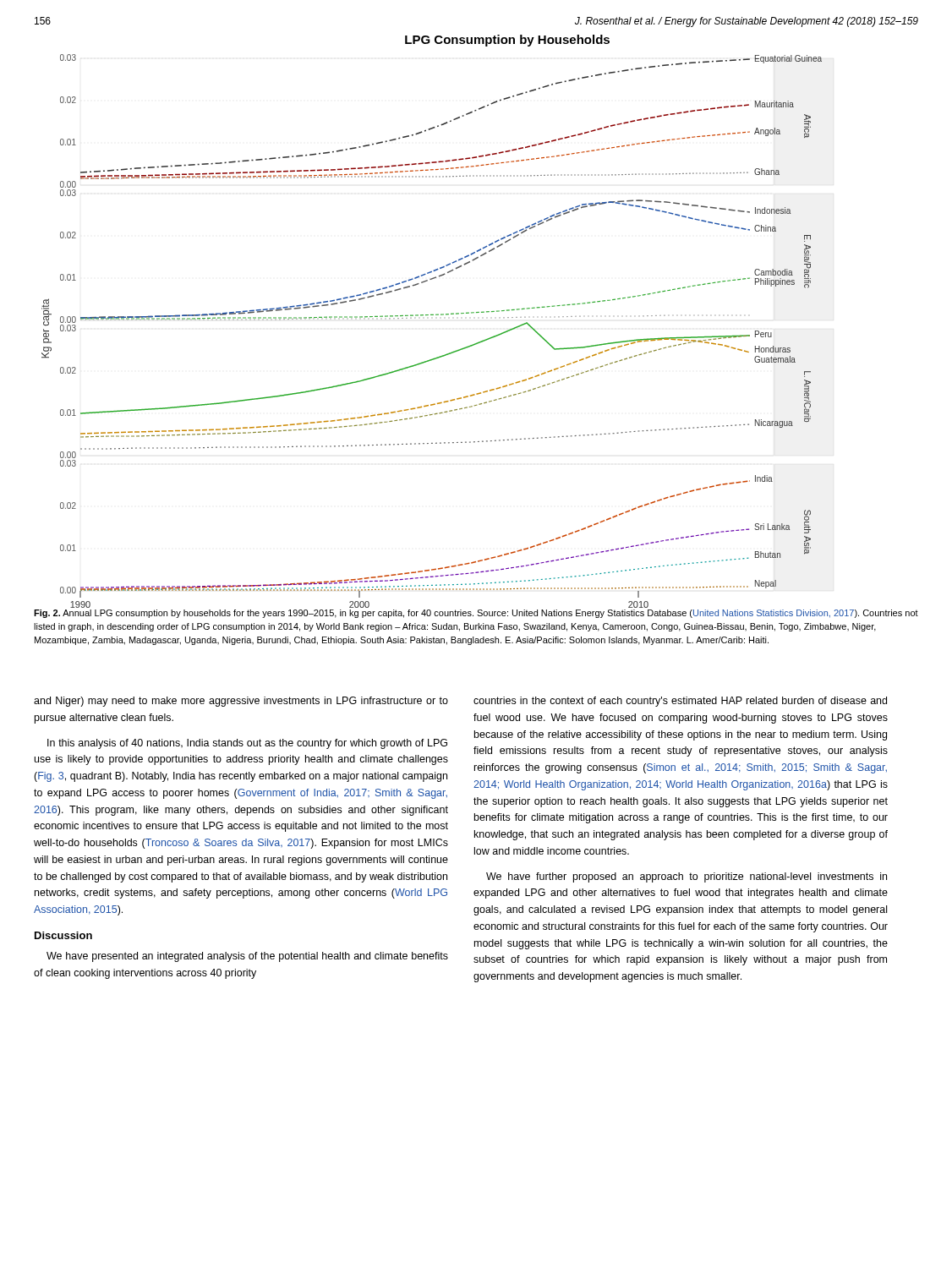Click the passage that begins "and Niger) may need"

click(241, 838)
